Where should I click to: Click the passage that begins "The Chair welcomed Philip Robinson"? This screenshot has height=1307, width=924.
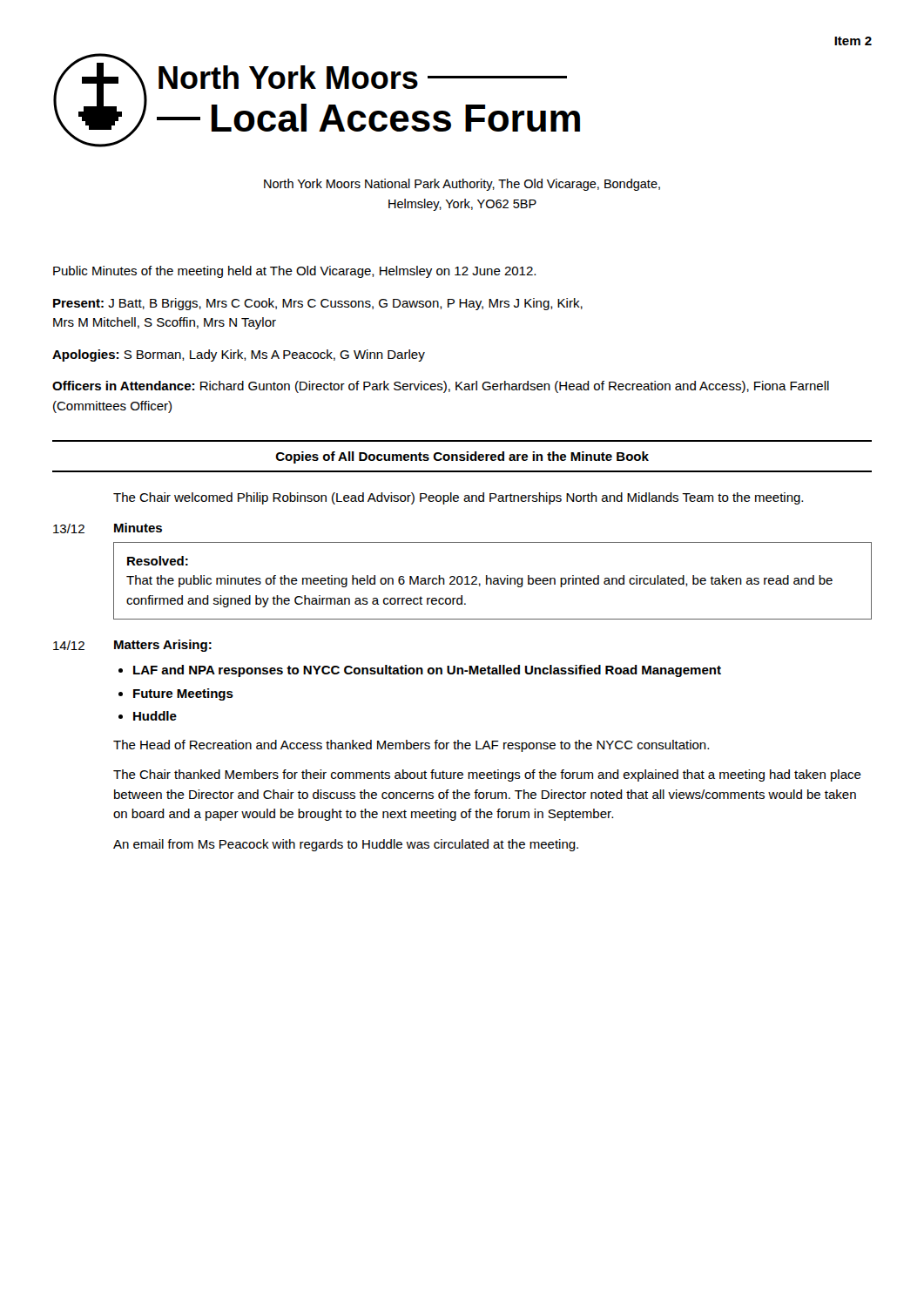point(459,497)
